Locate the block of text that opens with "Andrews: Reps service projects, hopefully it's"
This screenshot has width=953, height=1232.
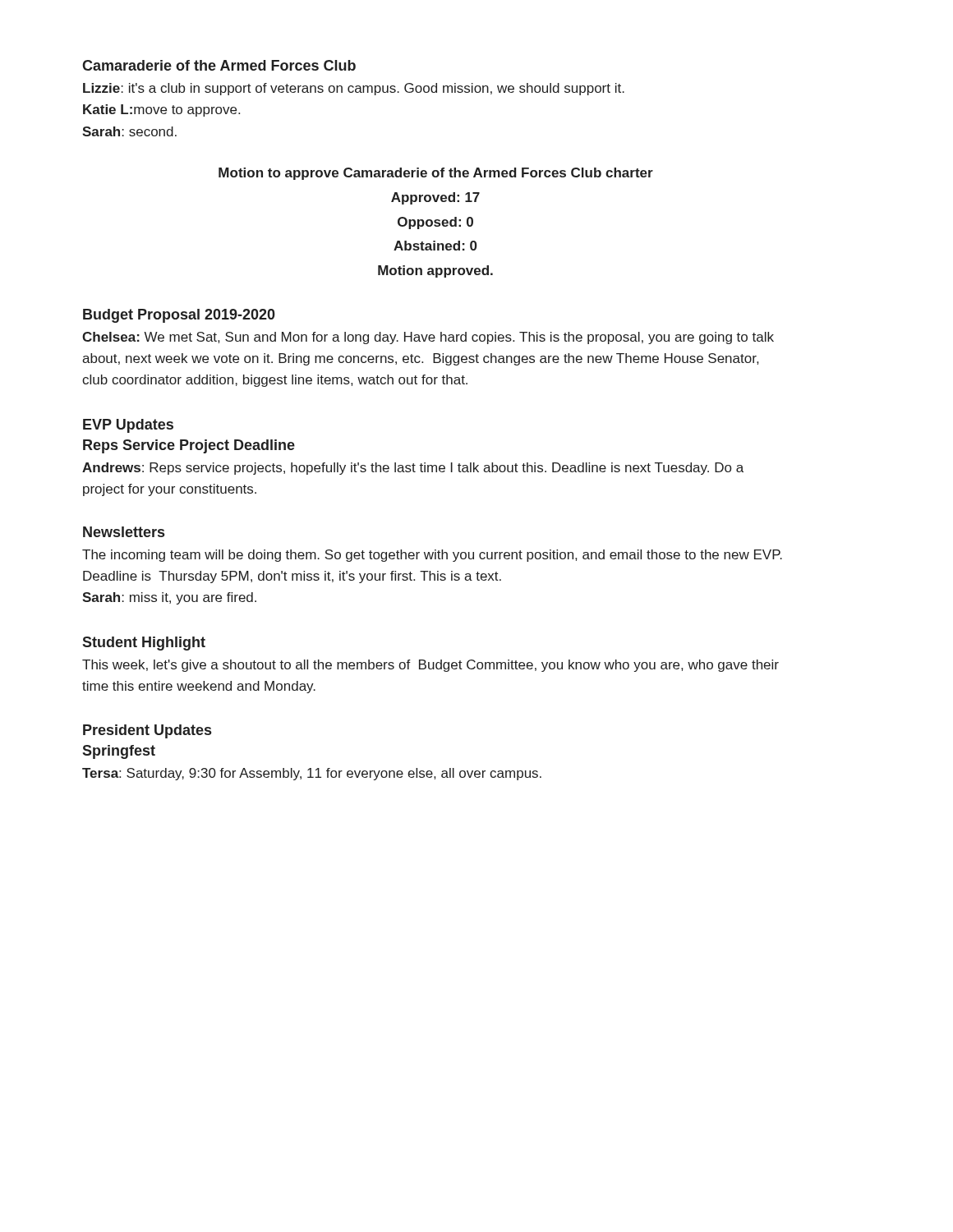[x=413, y=478]
